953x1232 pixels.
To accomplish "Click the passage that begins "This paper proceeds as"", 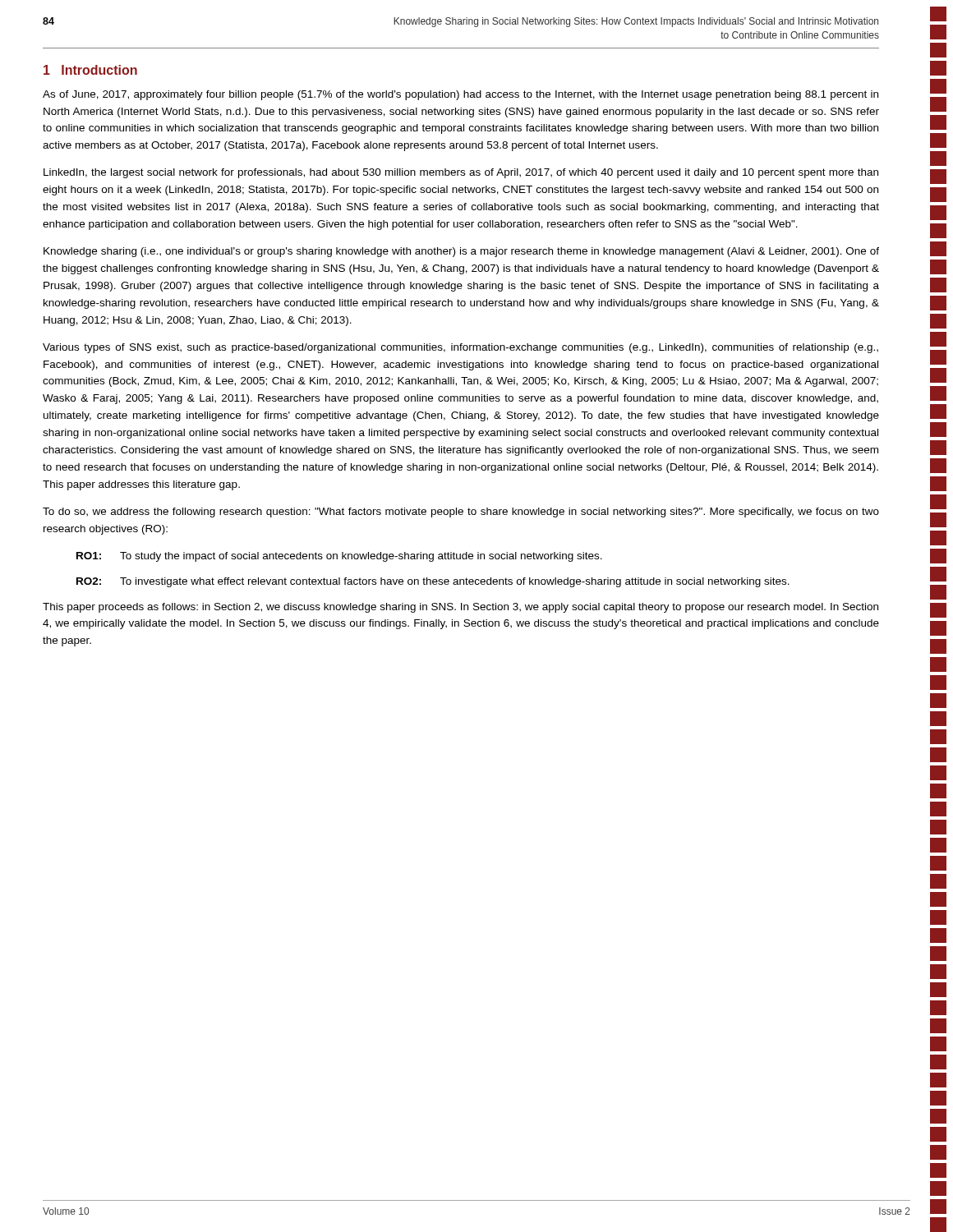I will click(461, 623).
